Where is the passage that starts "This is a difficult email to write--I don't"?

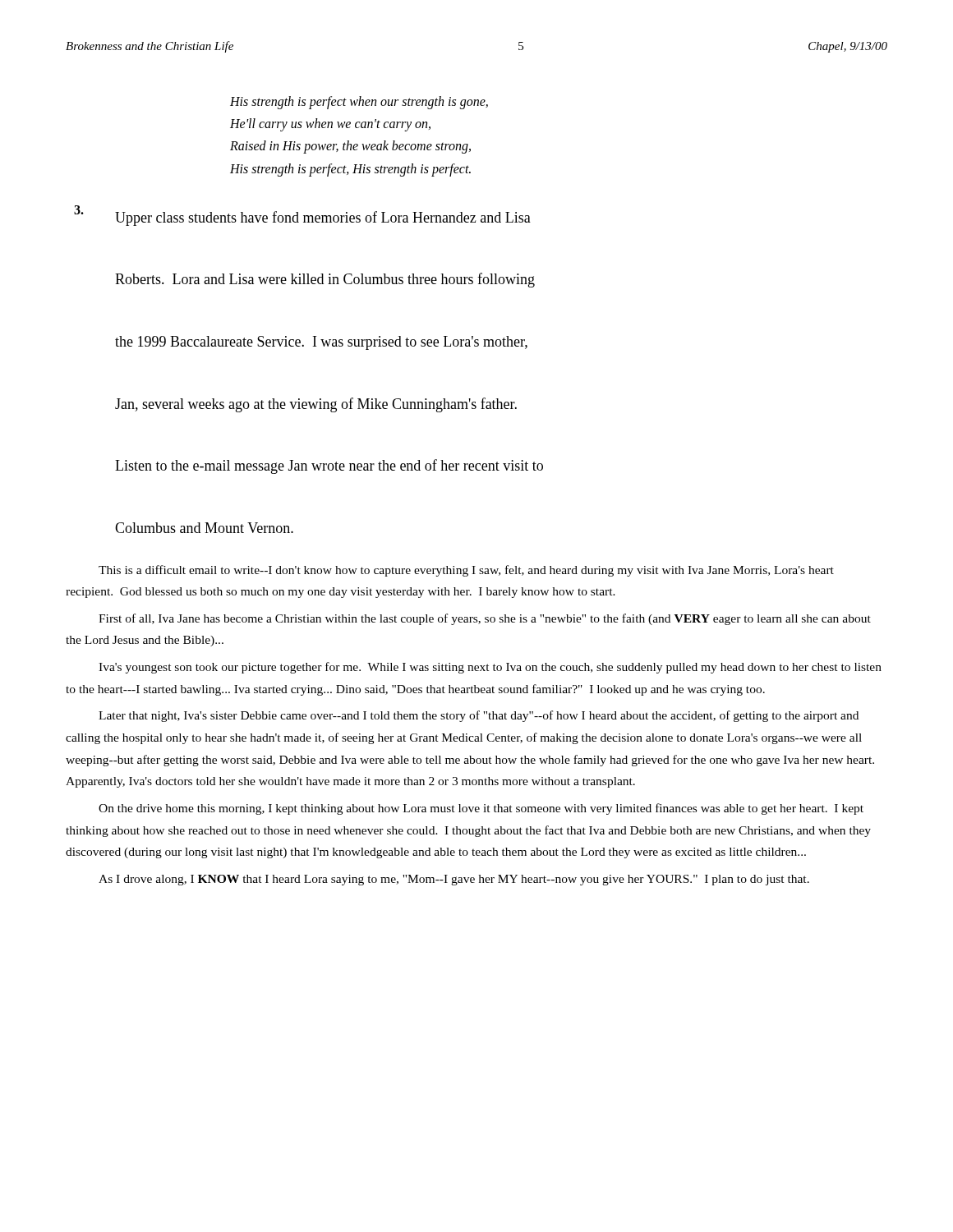[x=450, y=580]
